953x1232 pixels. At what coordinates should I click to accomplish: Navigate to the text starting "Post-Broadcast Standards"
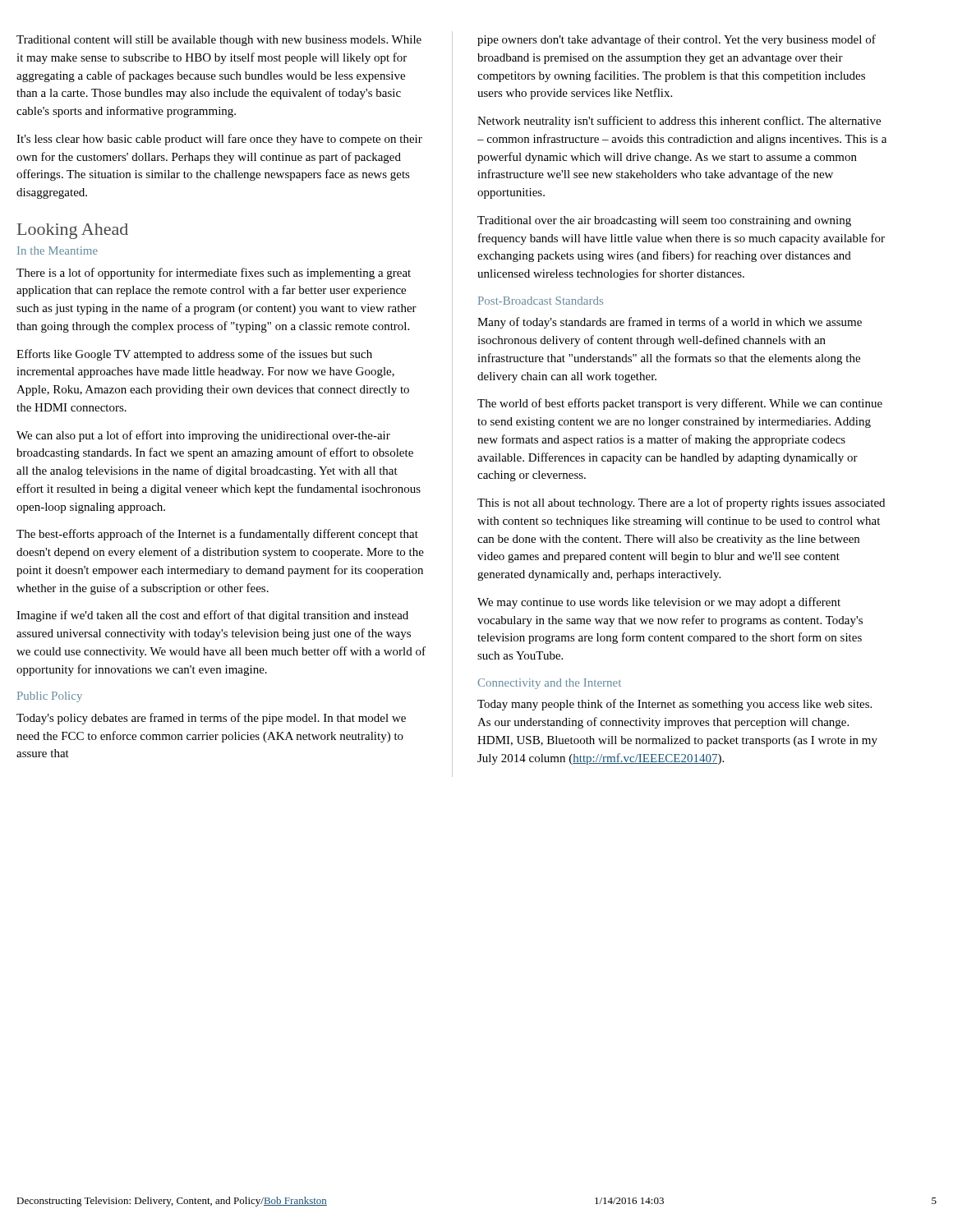point(541,301)
